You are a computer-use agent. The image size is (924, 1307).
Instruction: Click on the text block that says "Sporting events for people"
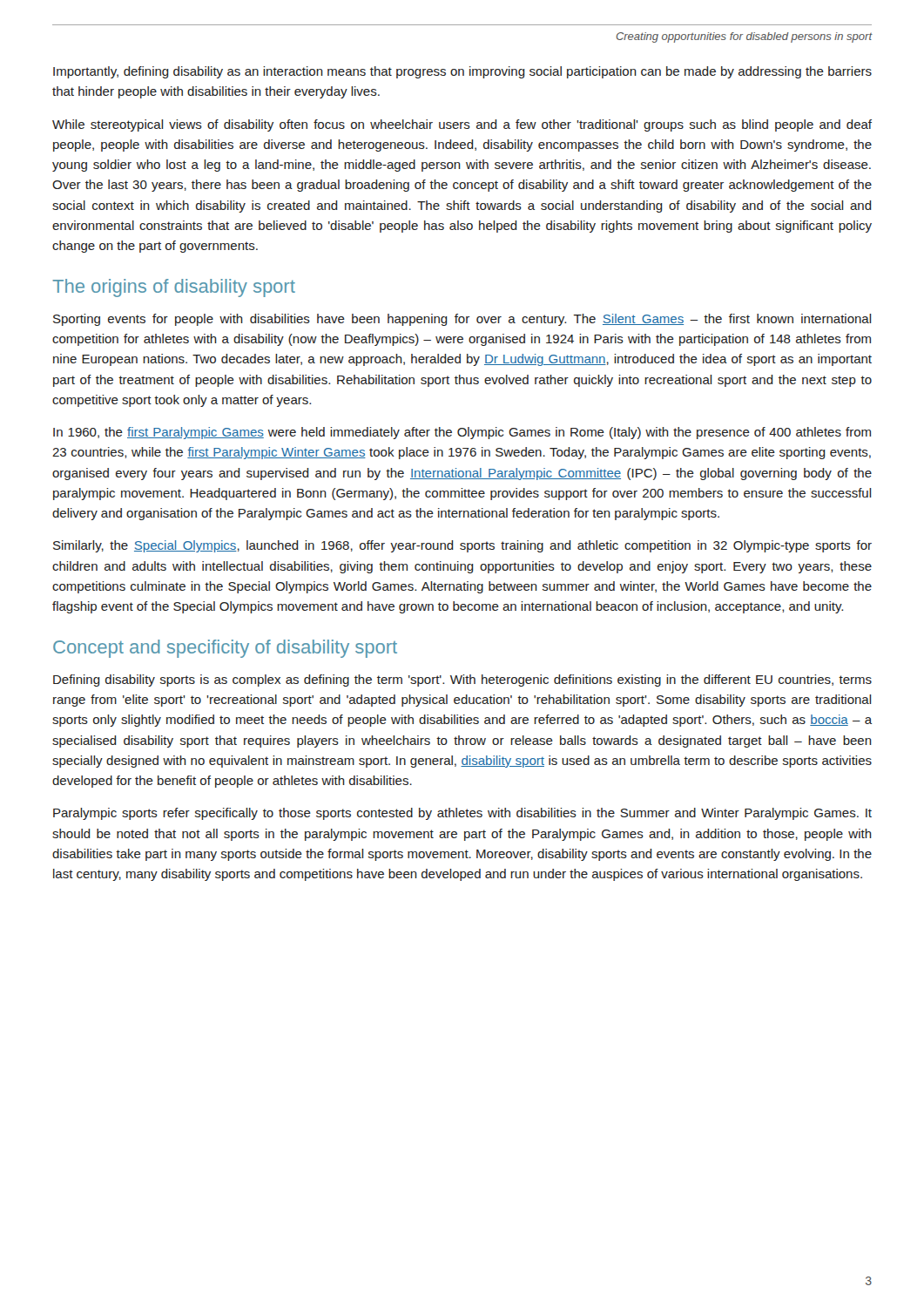[462, 359]
